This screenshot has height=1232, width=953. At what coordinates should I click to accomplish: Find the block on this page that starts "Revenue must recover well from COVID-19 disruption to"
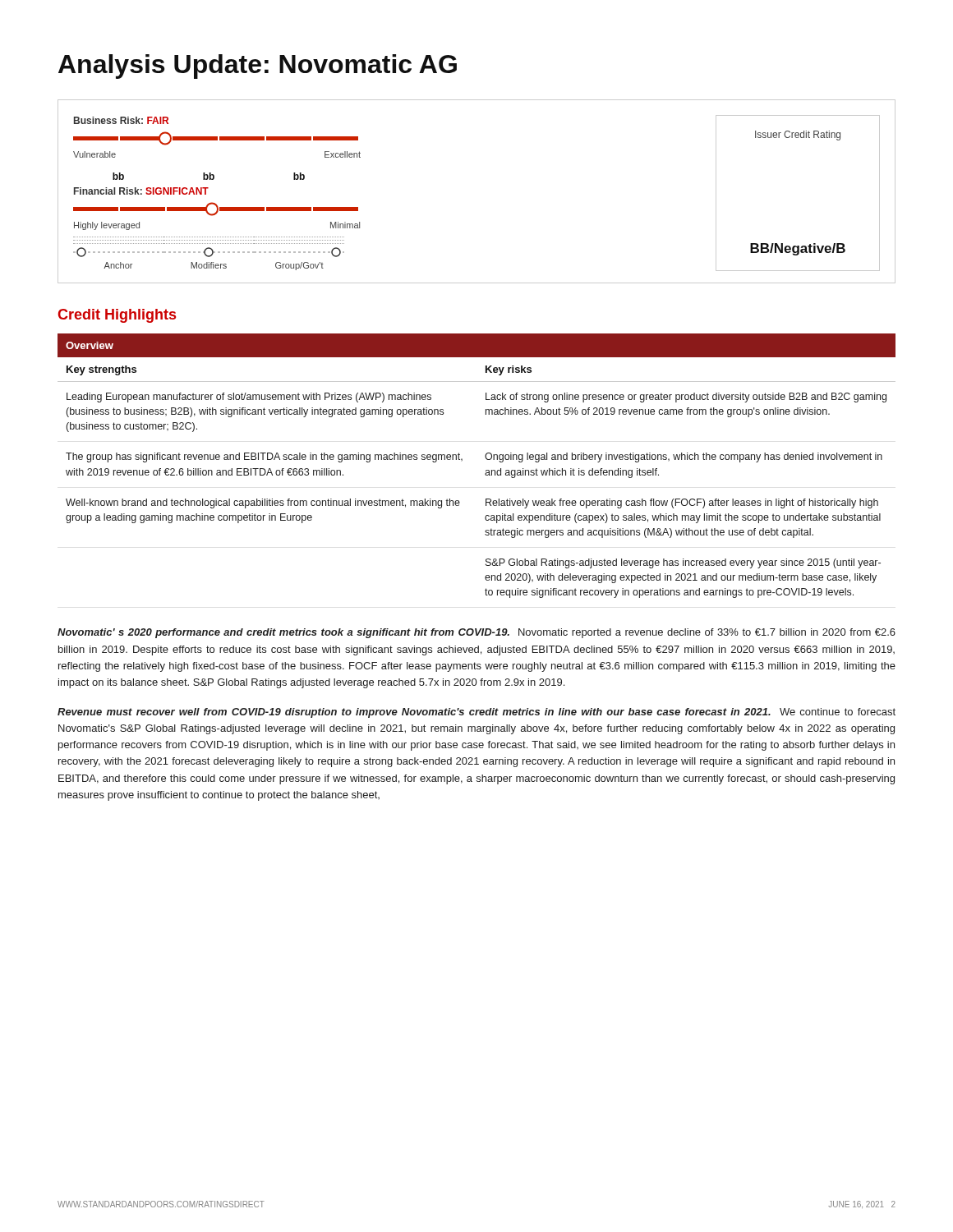(x=476, y=753)
